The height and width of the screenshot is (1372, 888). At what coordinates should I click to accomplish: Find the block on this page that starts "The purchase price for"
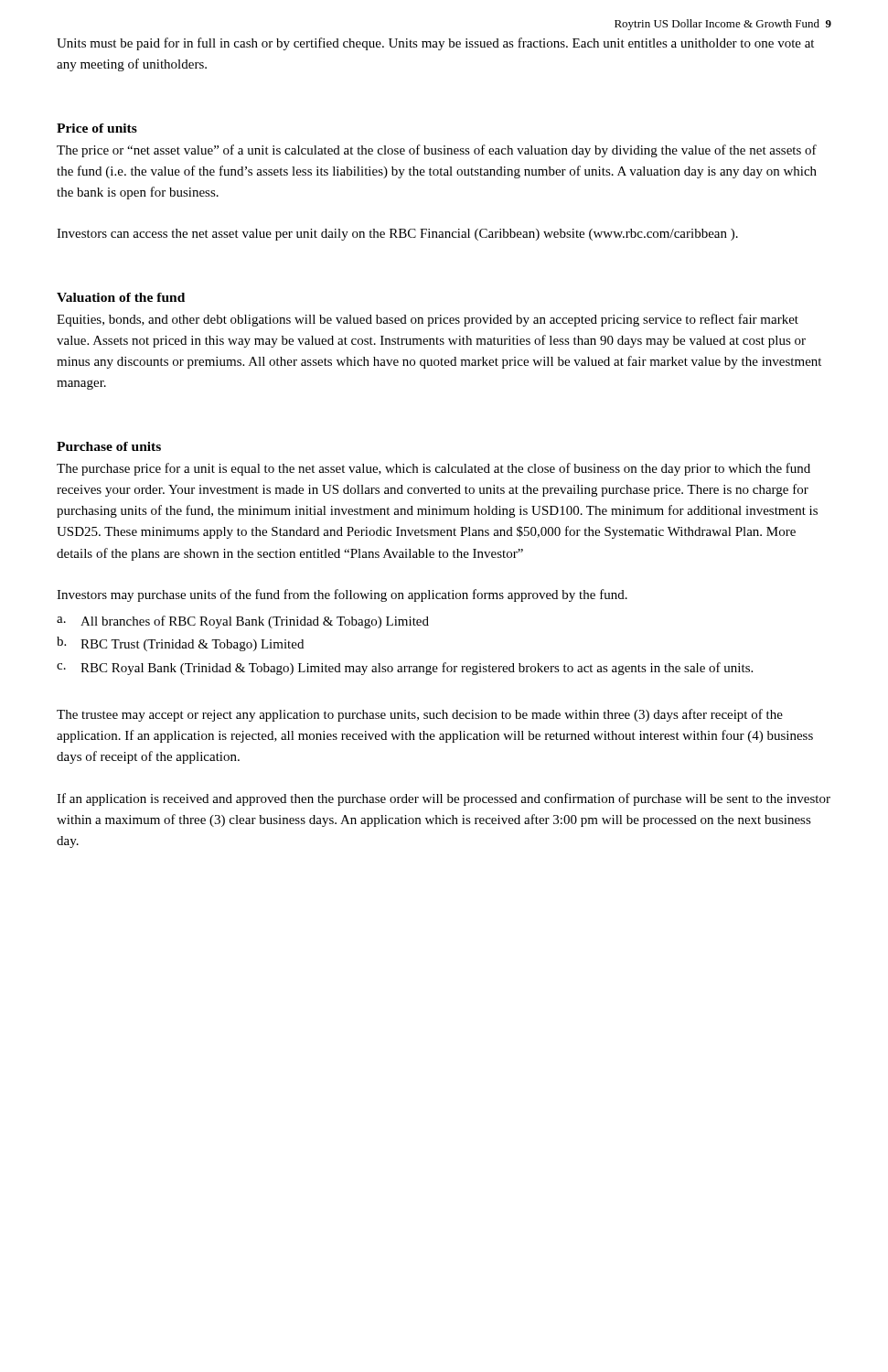click(x=437, y=510)
